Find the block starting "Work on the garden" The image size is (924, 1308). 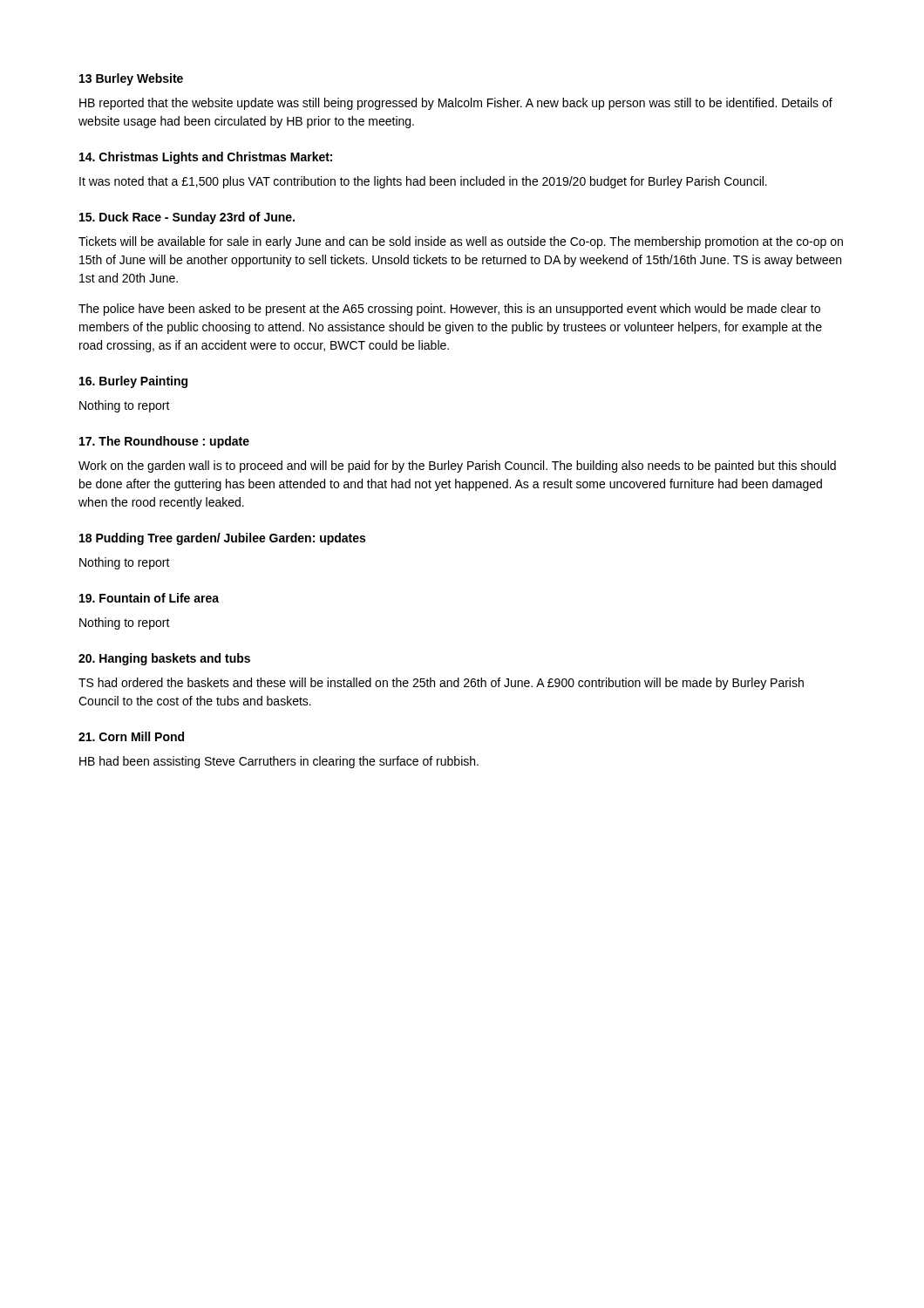457,484
